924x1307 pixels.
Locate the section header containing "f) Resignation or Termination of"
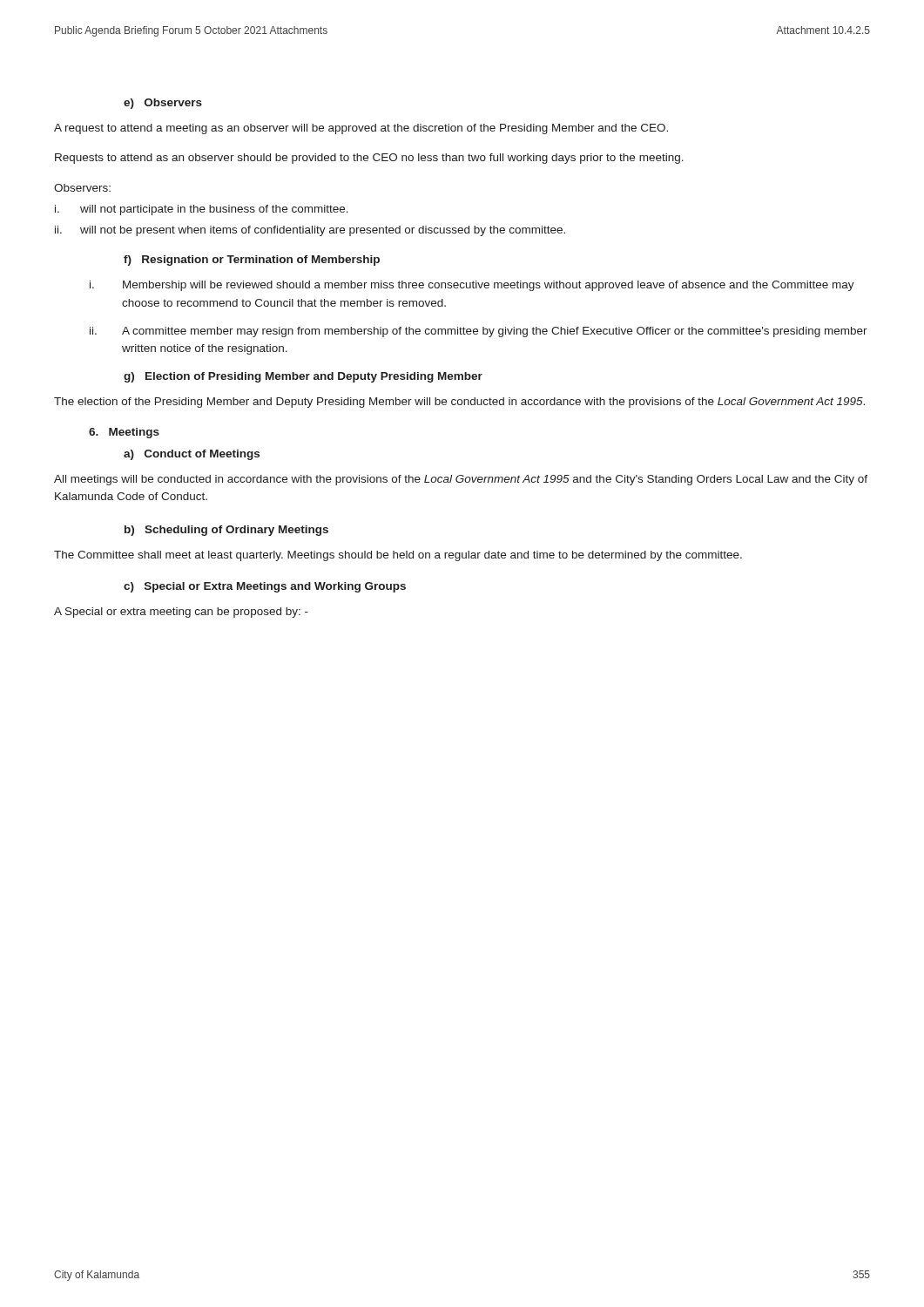point(252,259)
